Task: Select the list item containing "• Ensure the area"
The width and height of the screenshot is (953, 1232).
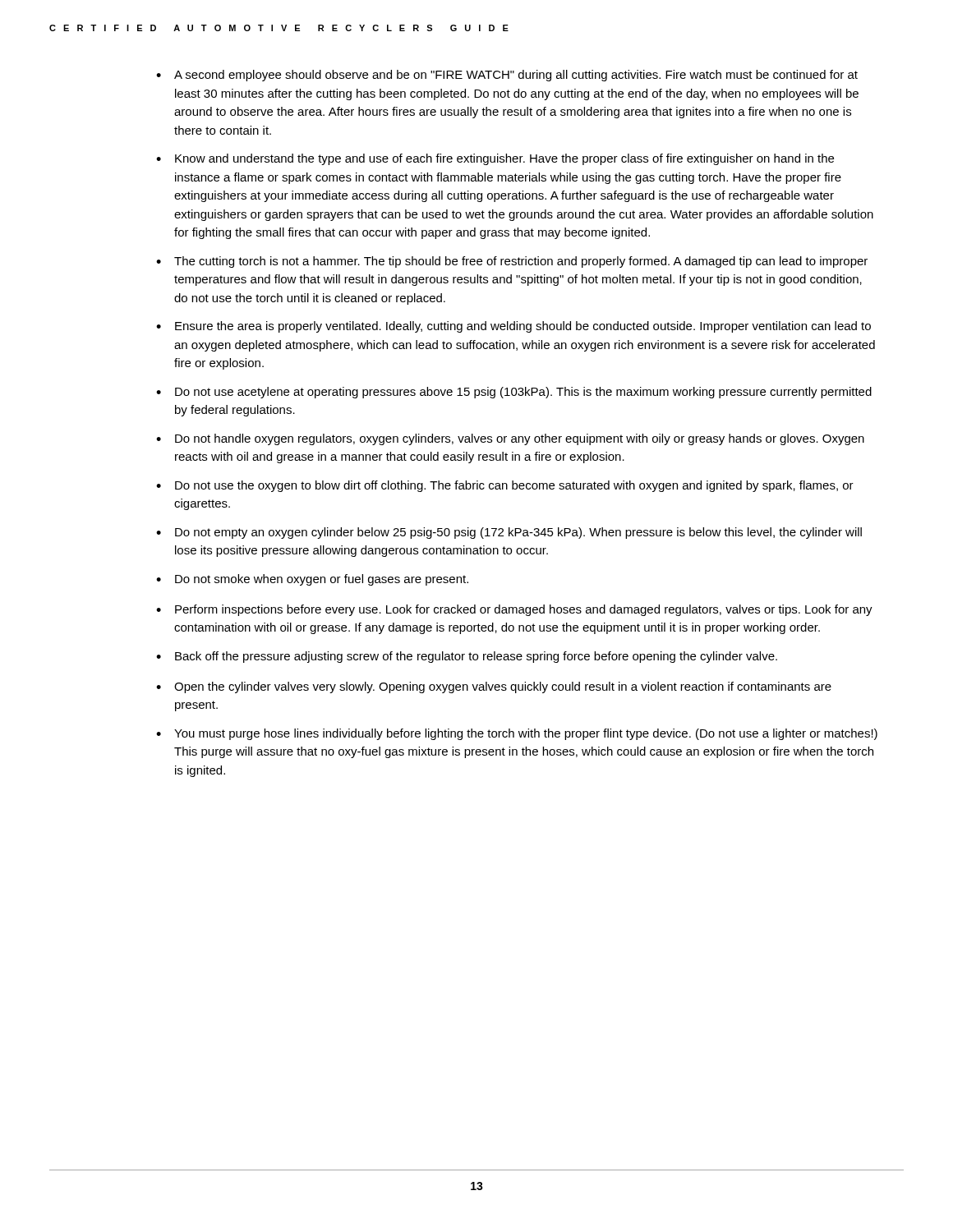Action: 518,345
